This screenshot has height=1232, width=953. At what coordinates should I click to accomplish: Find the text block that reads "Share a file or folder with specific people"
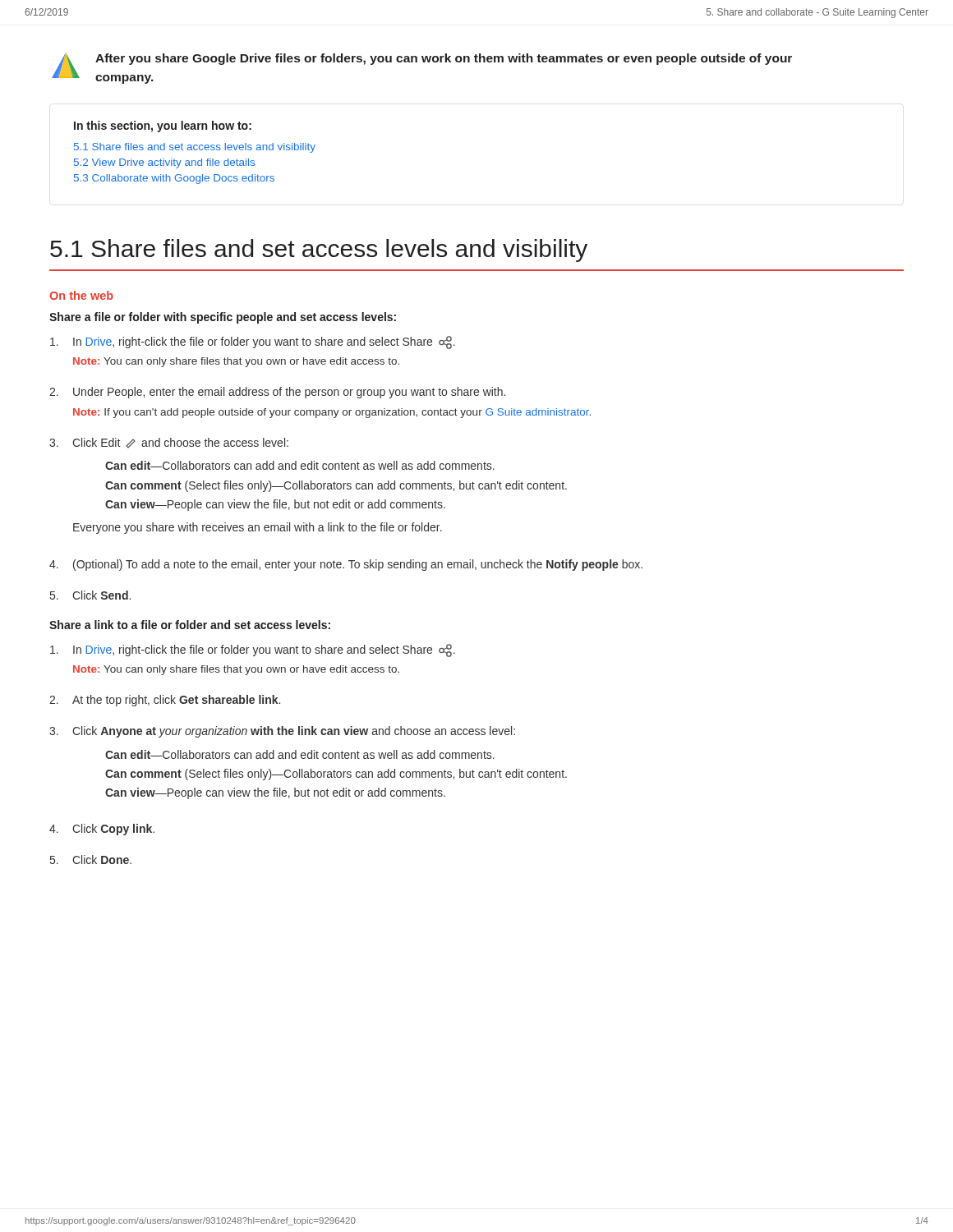(223, 317)
